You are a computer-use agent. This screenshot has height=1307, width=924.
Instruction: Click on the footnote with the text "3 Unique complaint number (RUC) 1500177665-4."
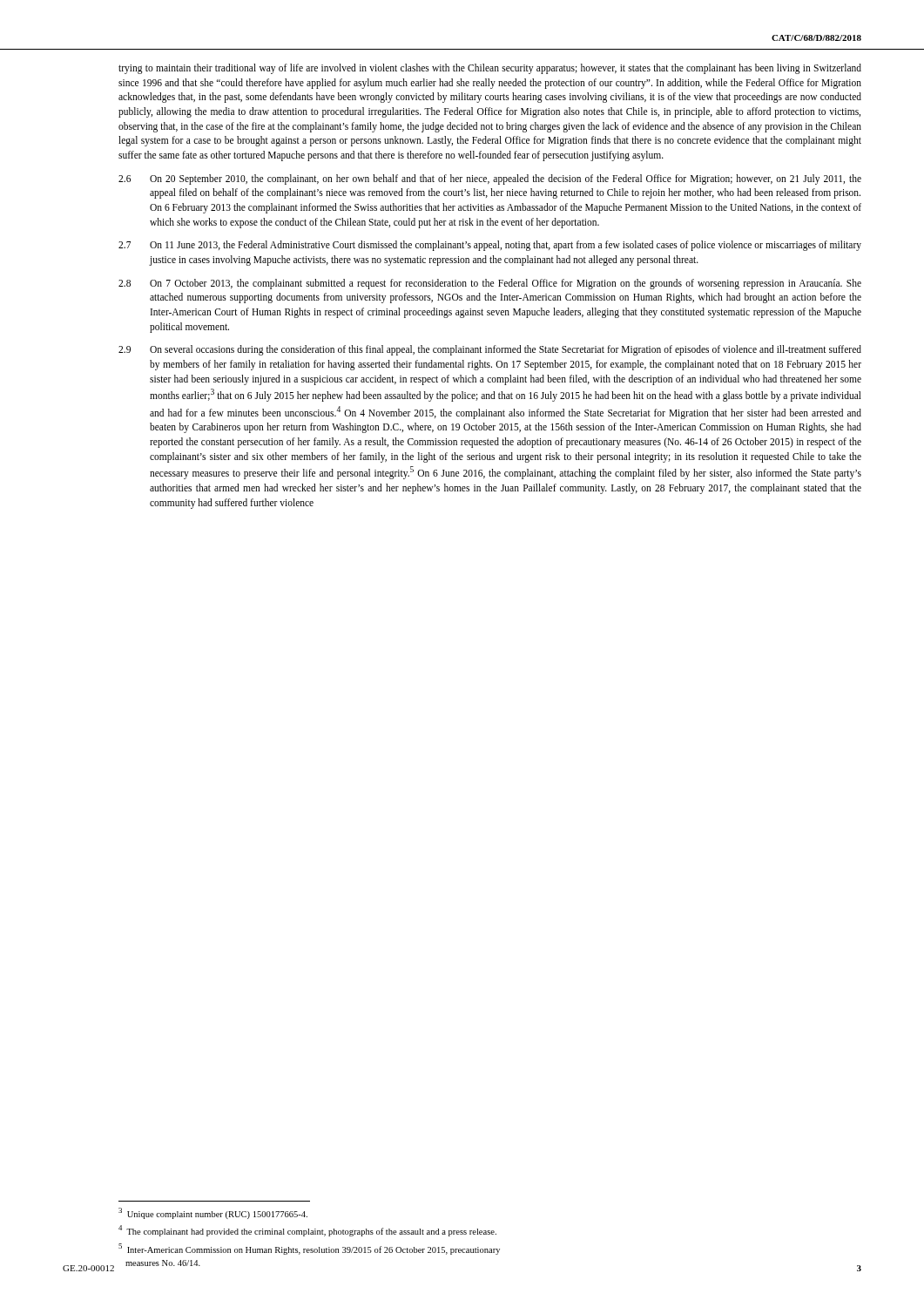[x=213, y=1212]
